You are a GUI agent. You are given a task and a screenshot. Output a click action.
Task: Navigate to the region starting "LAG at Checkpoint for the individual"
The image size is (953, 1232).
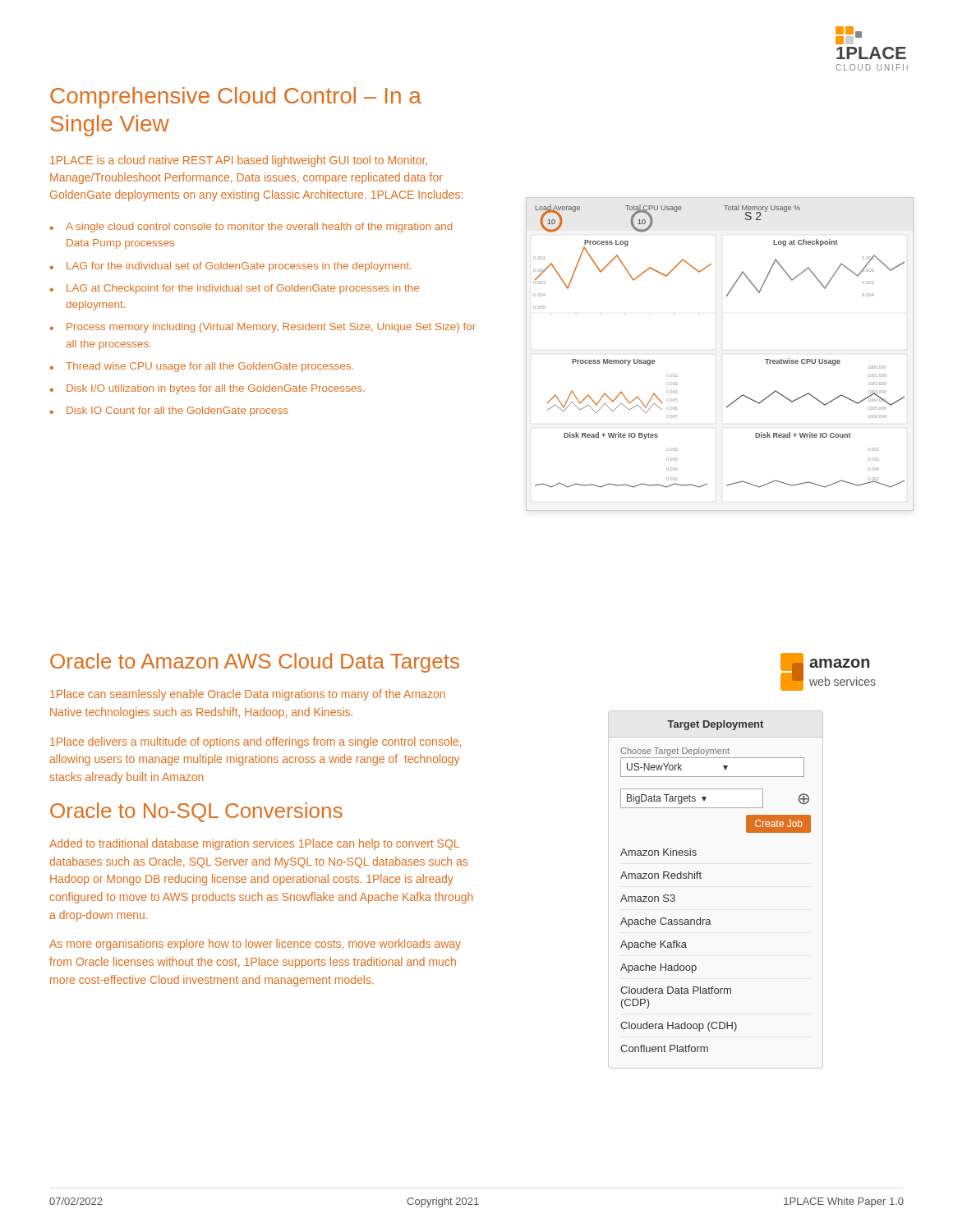click(x=243, y=296)
